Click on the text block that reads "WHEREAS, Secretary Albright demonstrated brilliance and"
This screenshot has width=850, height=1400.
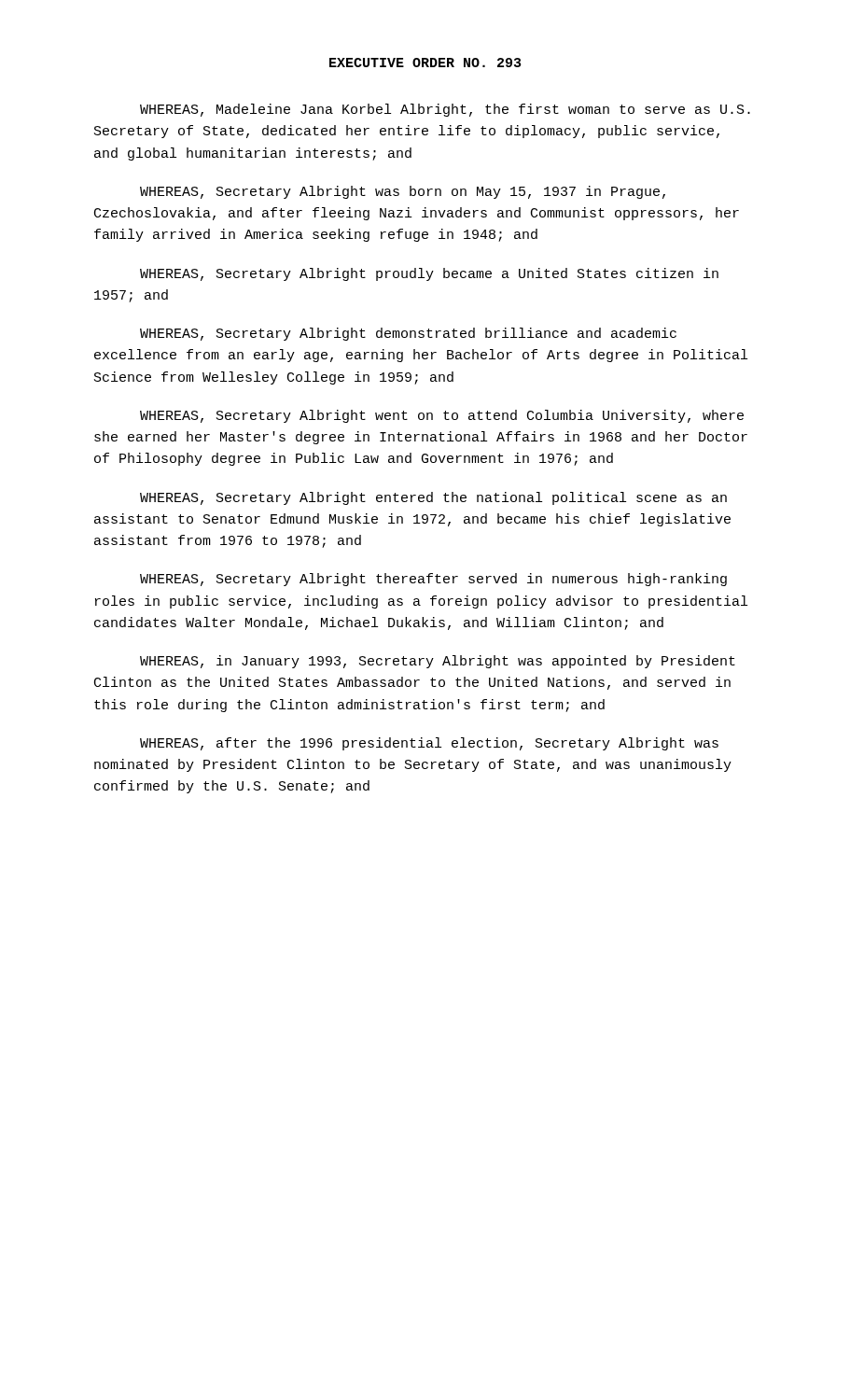click(x=421, y=356)
